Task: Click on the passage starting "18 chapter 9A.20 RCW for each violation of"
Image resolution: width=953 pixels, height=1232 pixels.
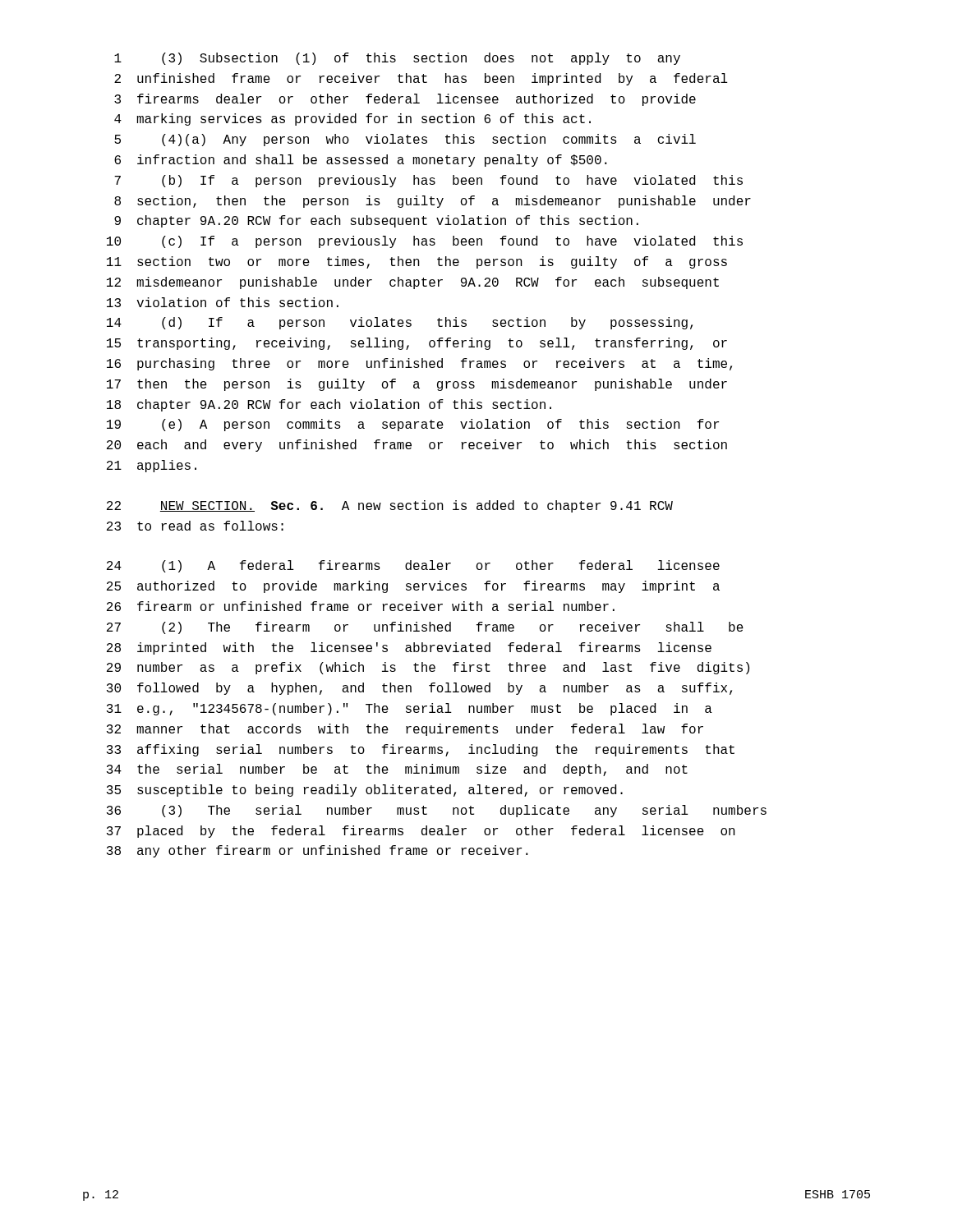Action: pyautogui.click(x=476, y=406)
